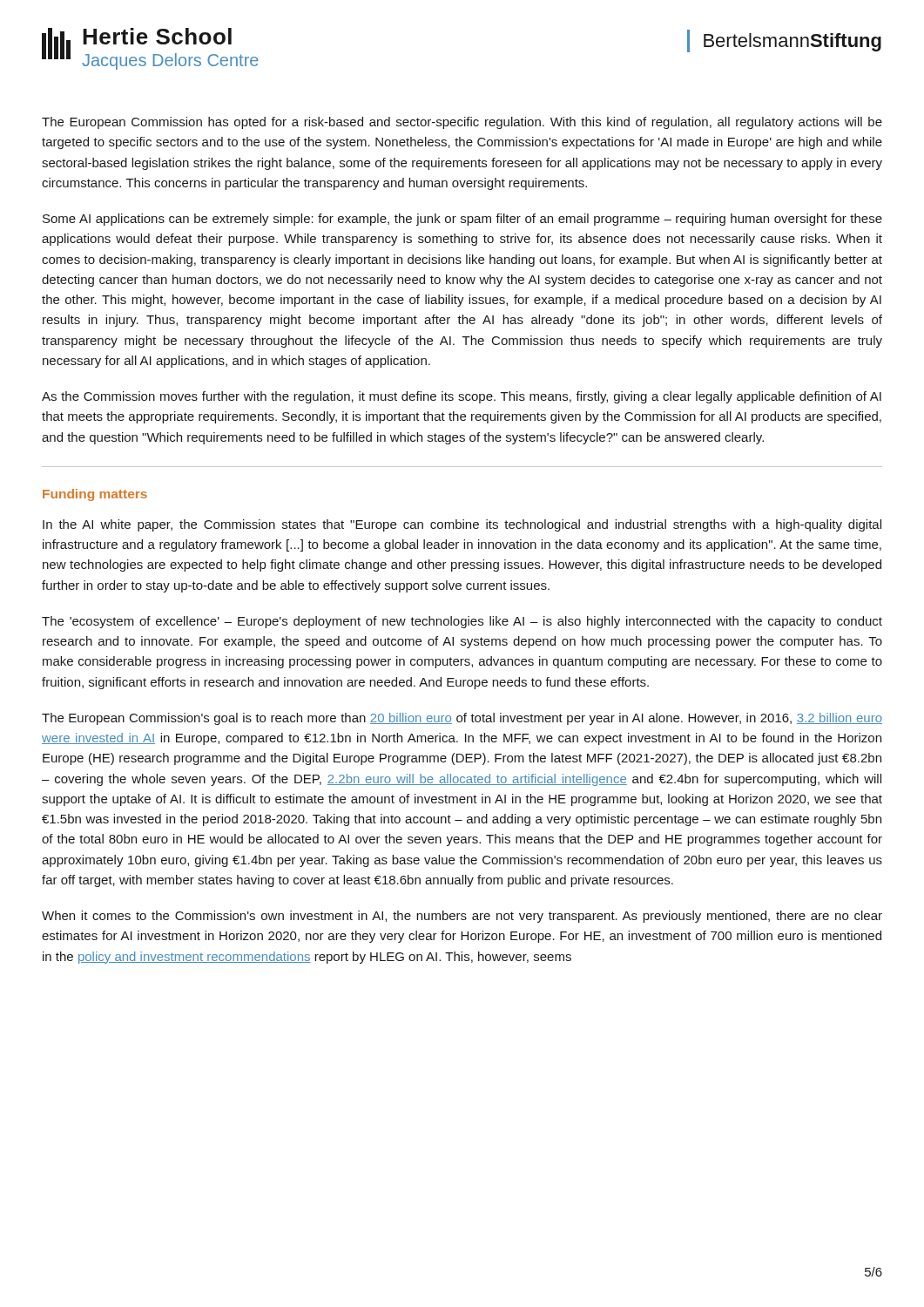
Task: Locate the region starting "Some AI applications can"
Action: 462,289
